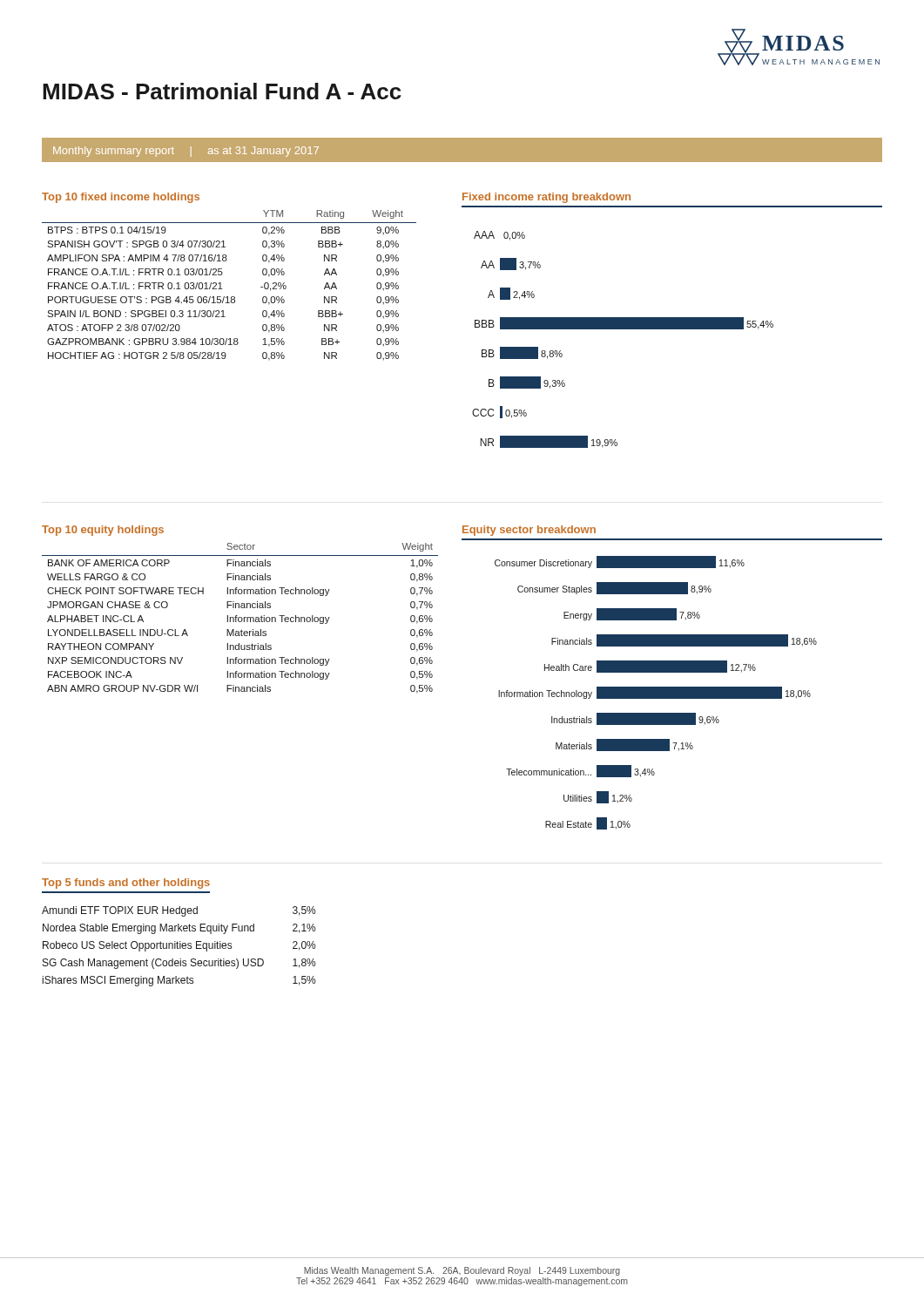
Task: Locate the table with the text "Robeco US Select"
Action: point(252,945)
